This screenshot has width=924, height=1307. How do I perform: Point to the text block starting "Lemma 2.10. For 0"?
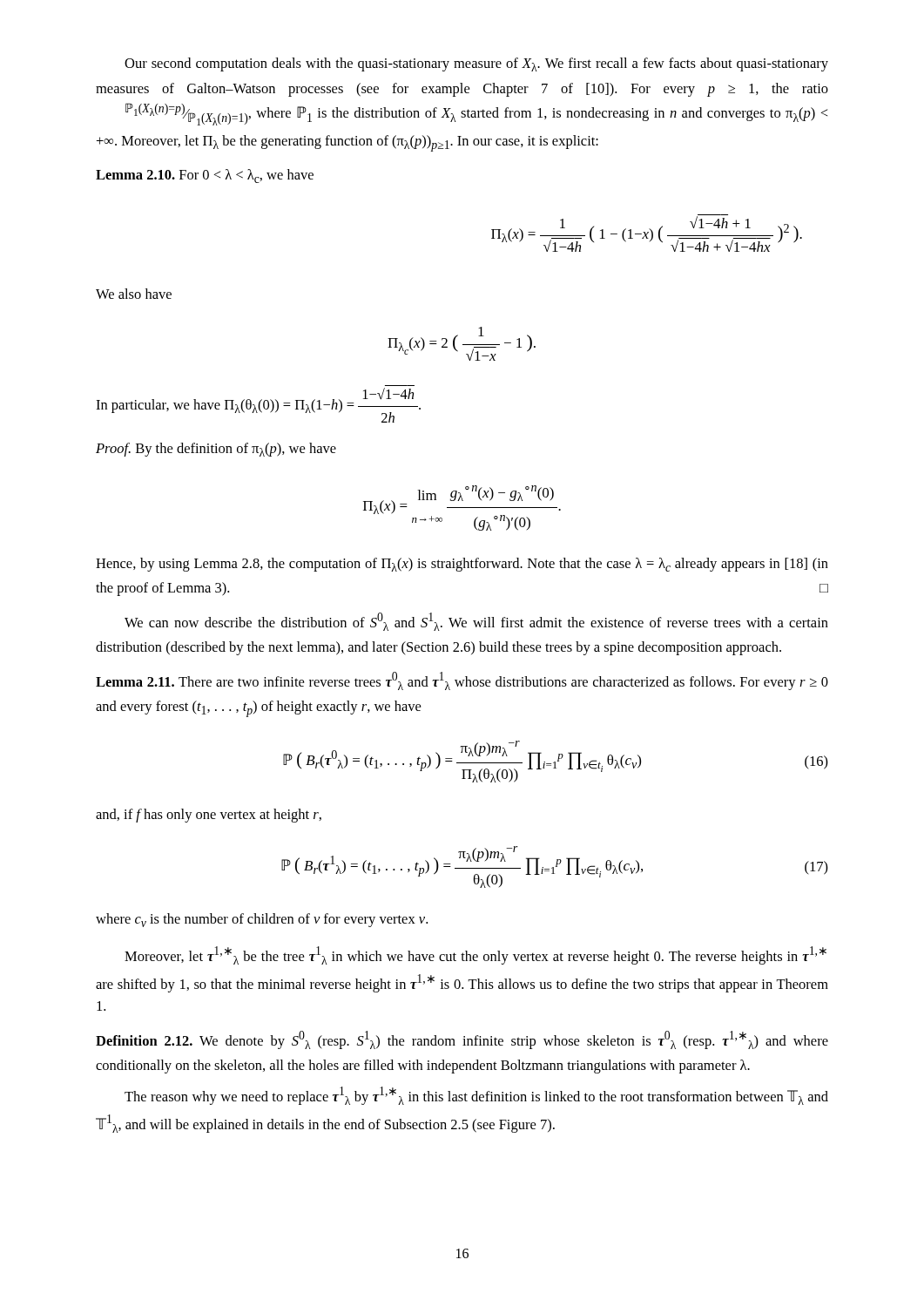click(x=205, y=176)
